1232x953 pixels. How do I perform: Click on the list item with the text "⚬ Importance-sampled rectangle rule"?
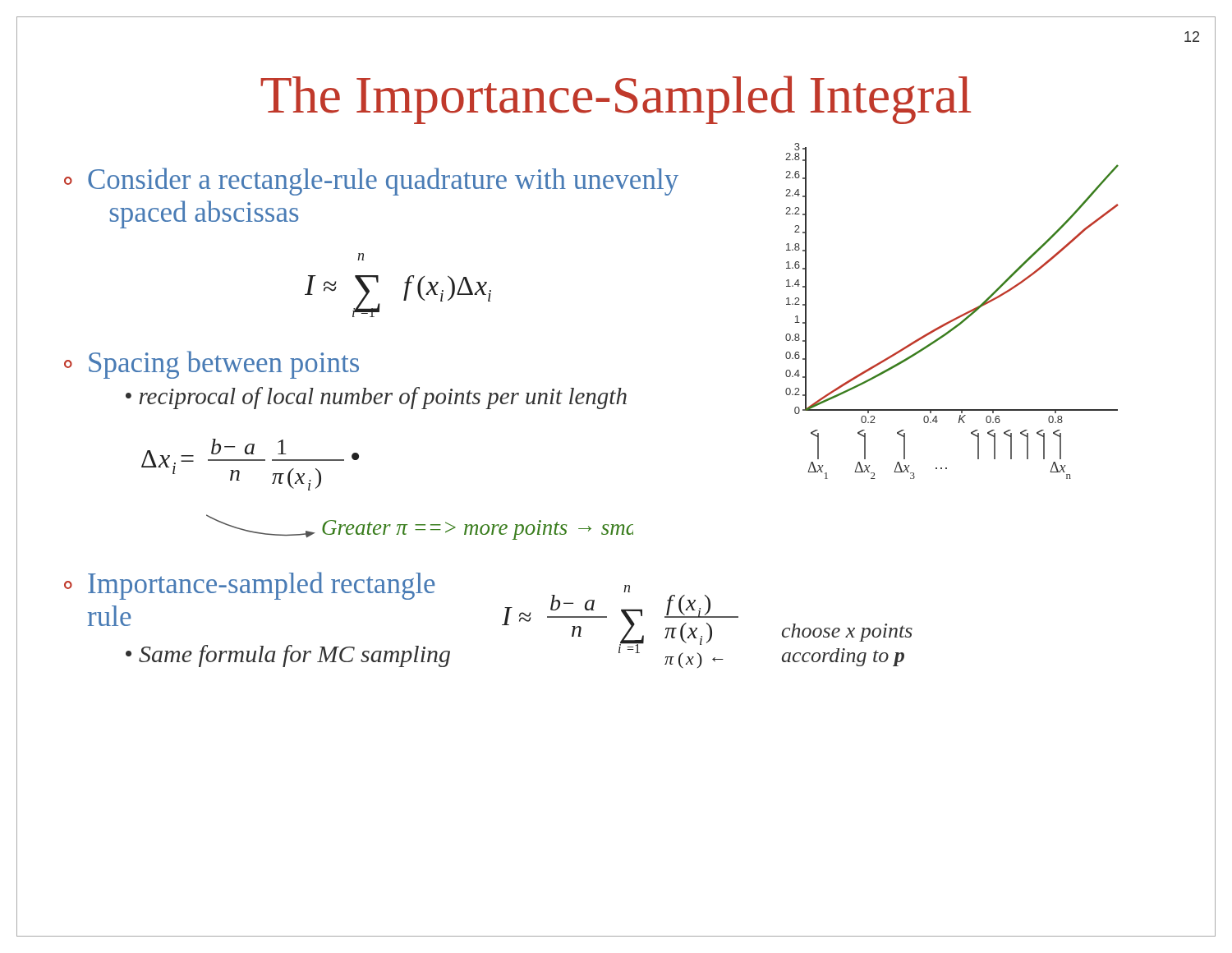pyautogui.click(x=272, y=601)
